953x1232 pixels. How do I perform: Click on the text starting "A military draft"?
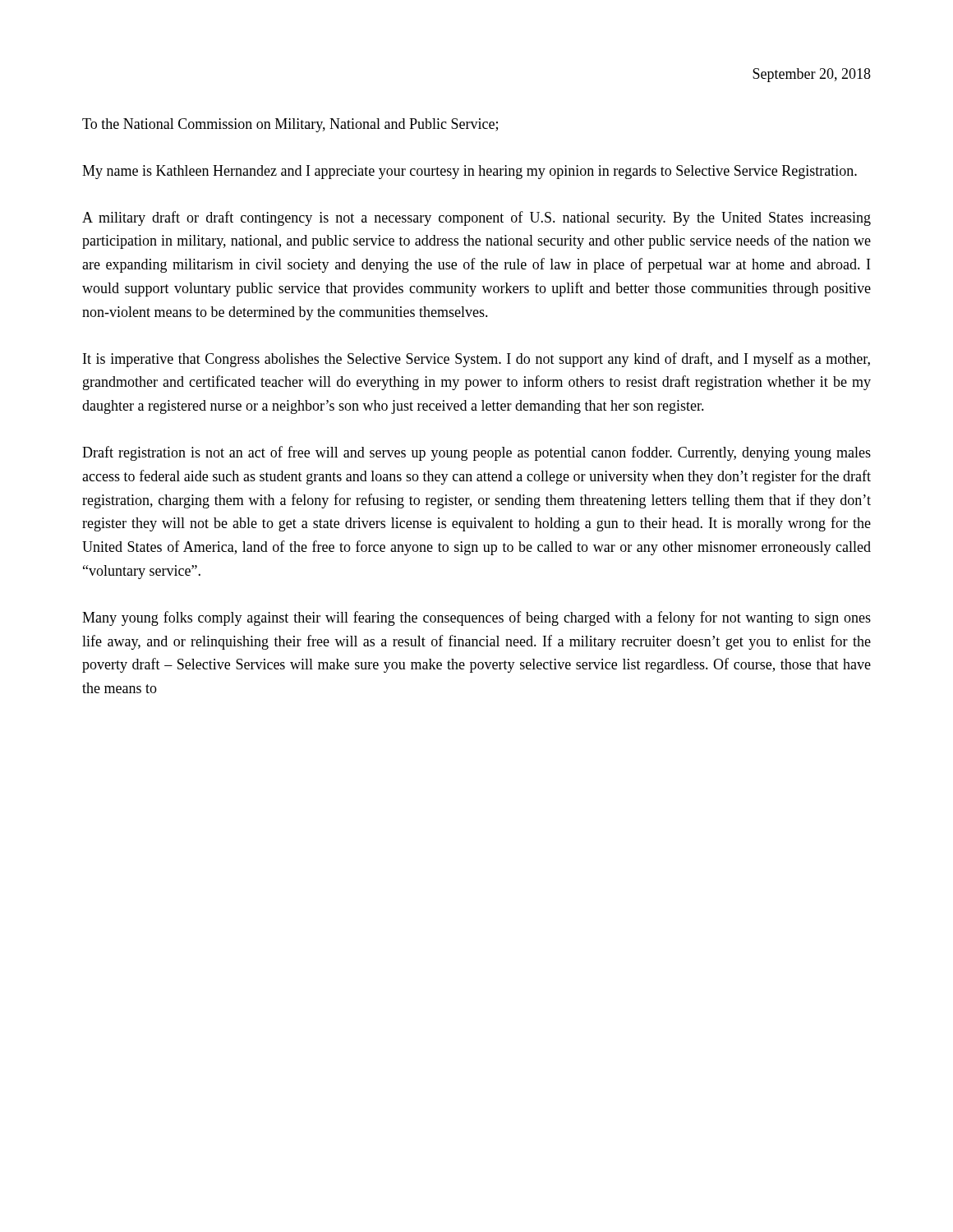pos(476,265)
